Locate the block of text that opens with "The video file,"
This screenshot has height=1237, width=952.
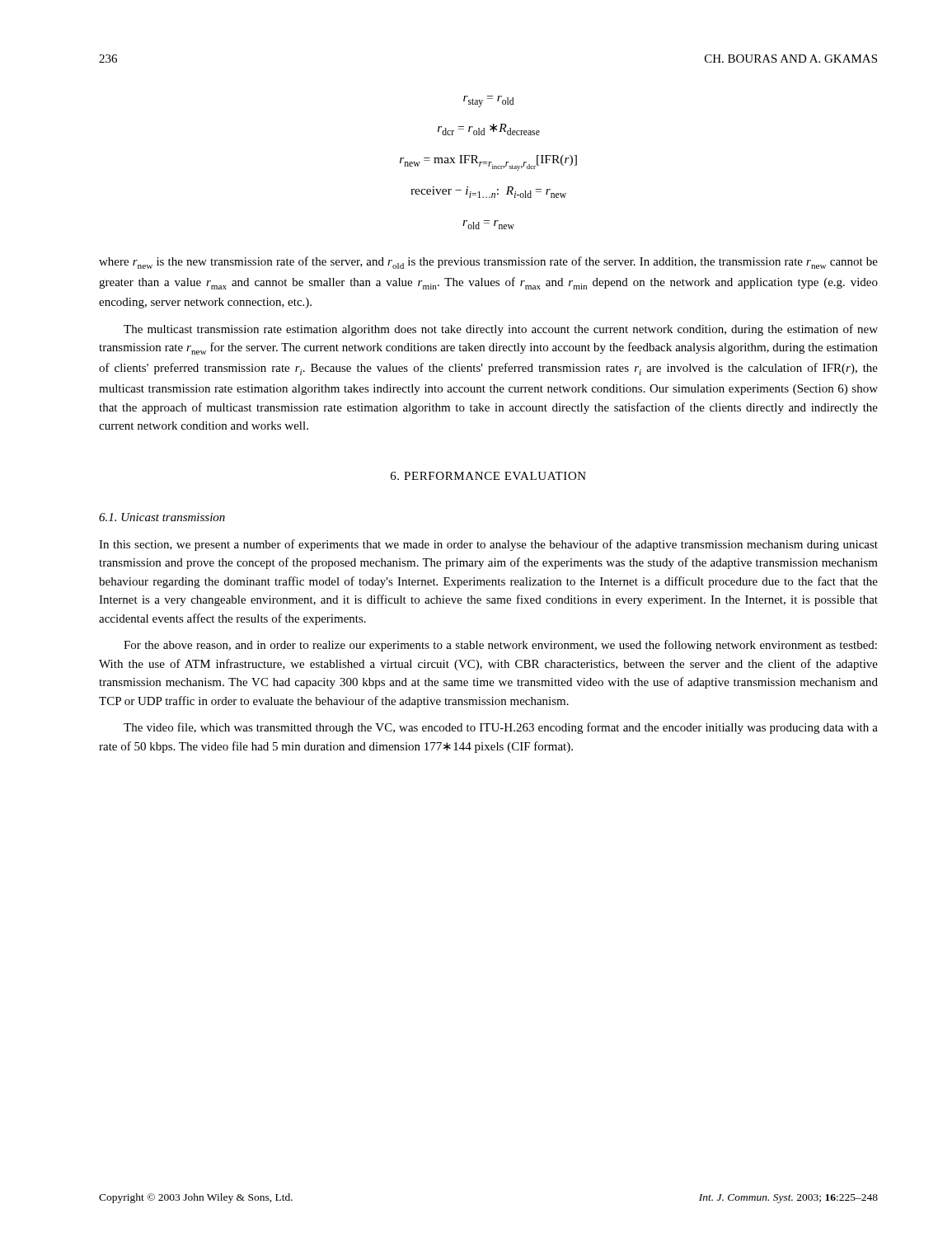[x=488, y=737]
